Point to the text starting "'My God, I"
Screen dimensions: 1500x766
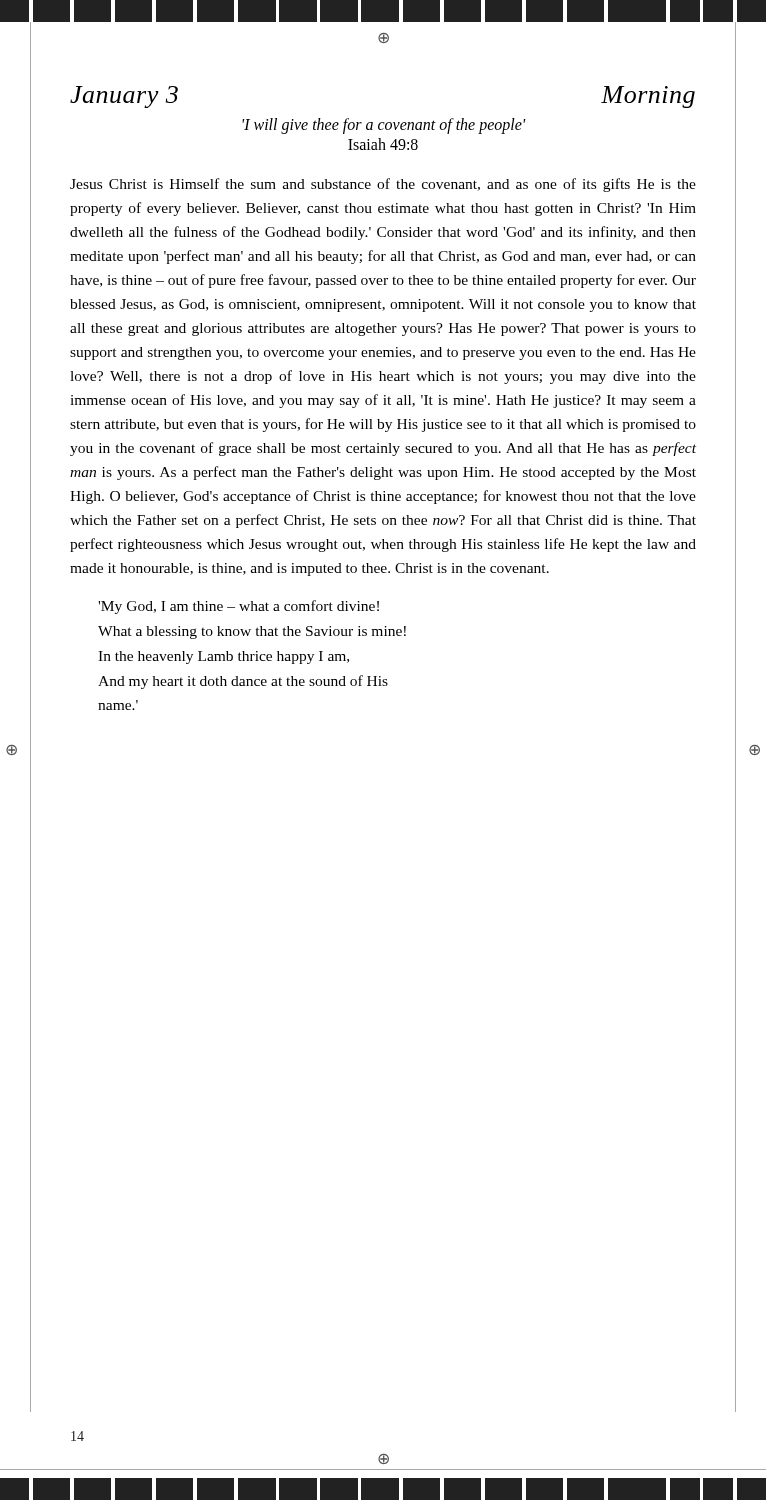tap(253, 655)
